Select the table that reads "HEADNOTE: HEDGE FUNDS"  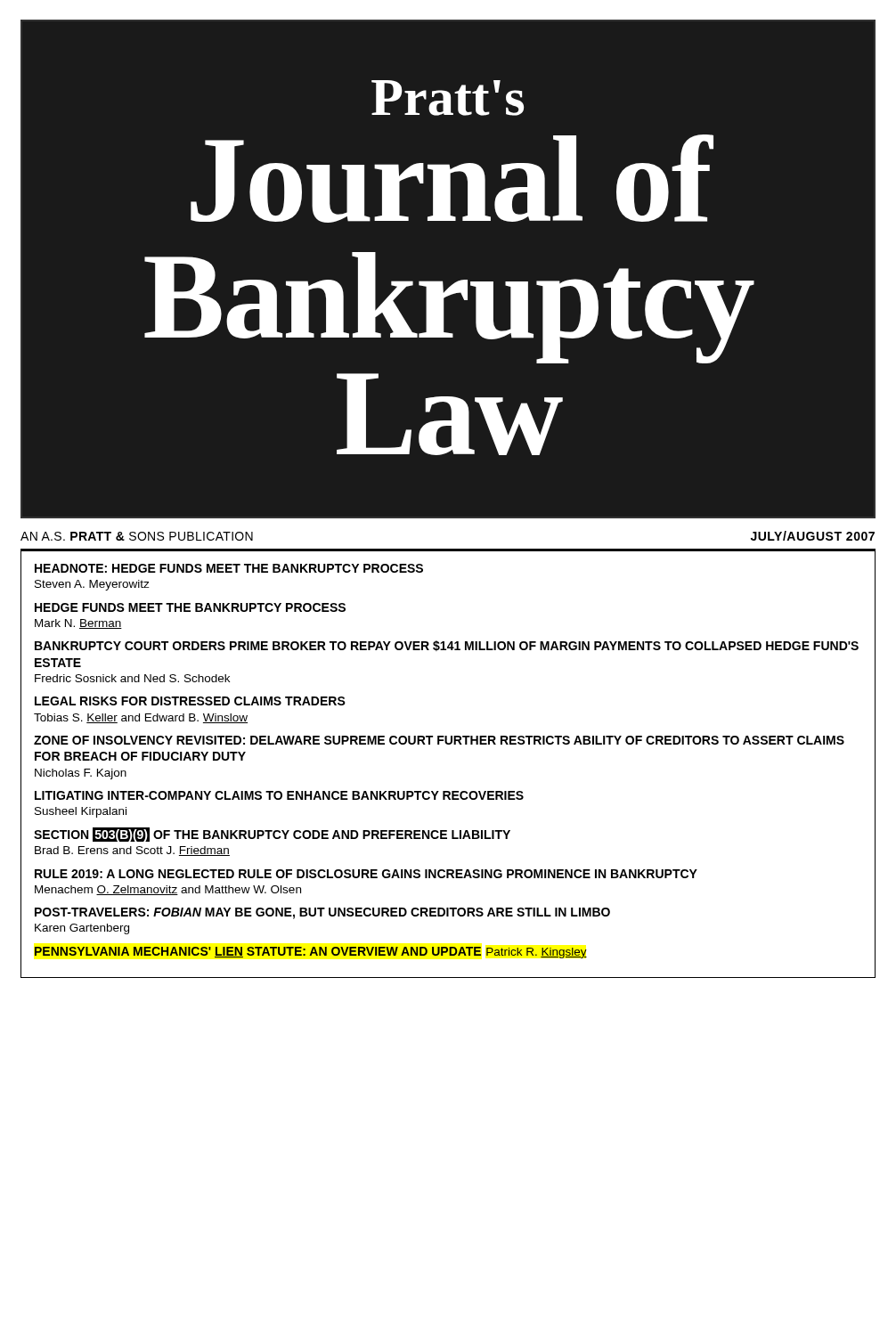448,764
